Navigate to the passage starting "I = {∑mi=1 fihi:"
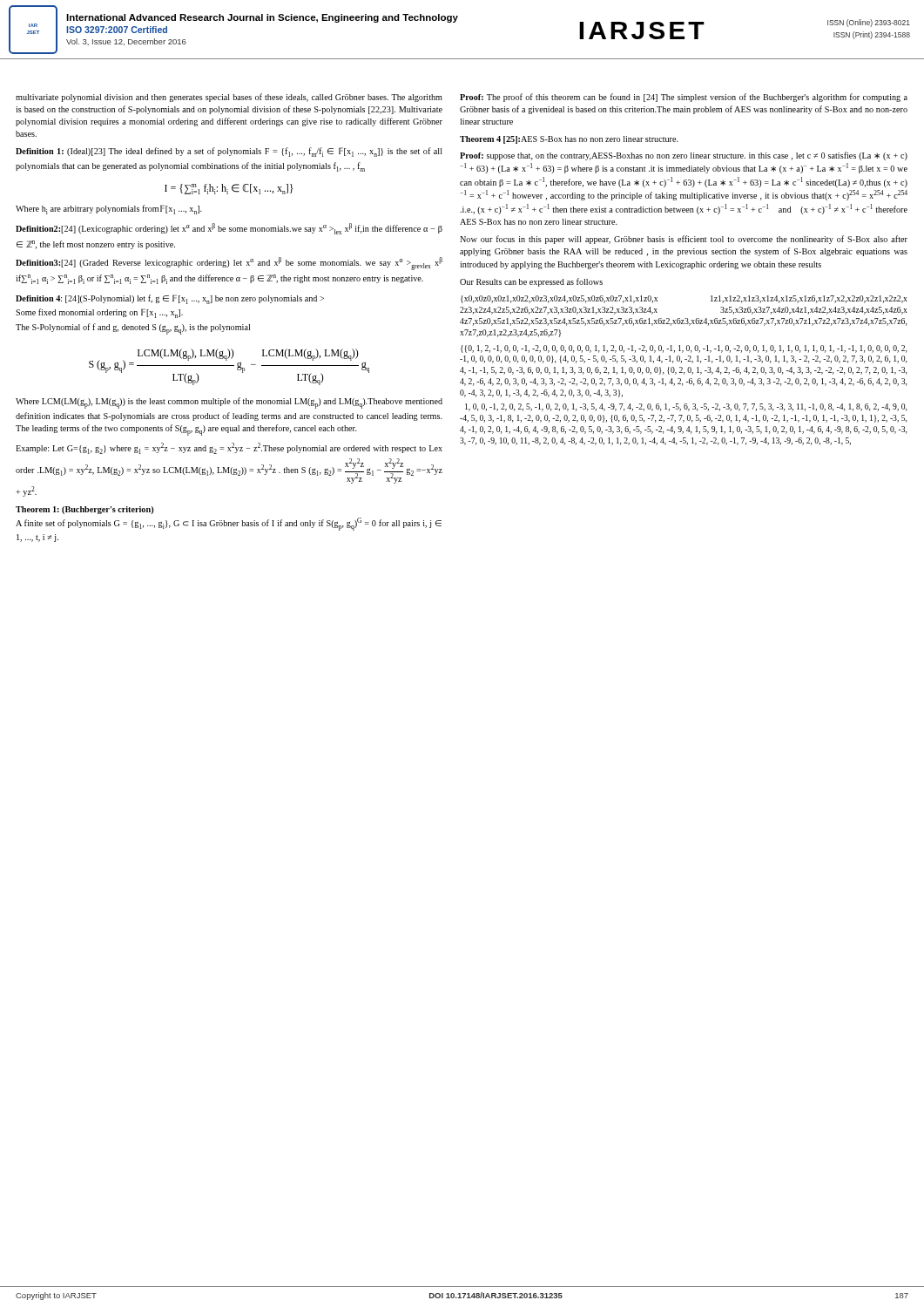The height and width of the screenshot is (1307, 924). [x=229, y=189]
